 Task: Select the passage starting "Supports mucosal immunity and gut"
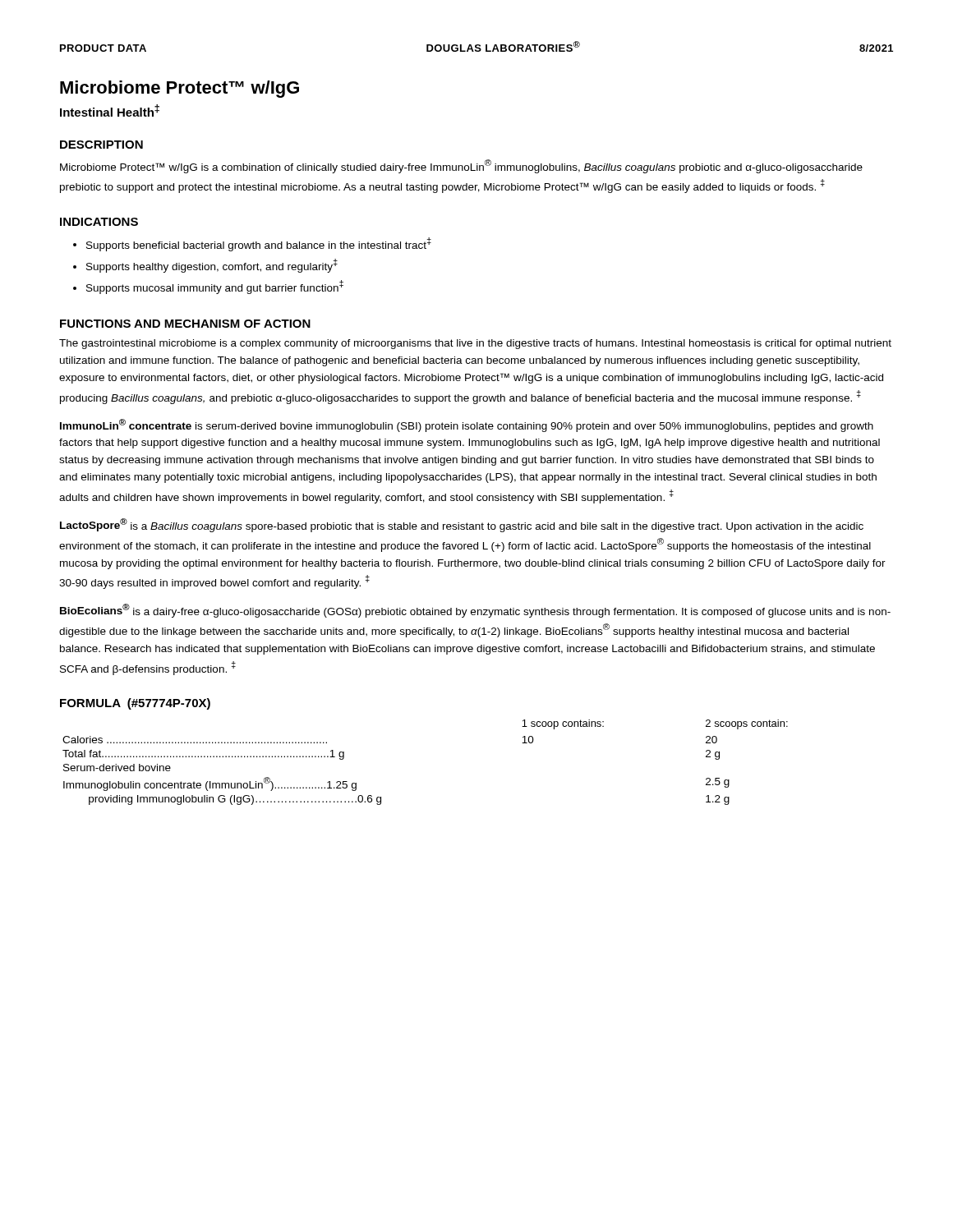(x=215, y=286)
